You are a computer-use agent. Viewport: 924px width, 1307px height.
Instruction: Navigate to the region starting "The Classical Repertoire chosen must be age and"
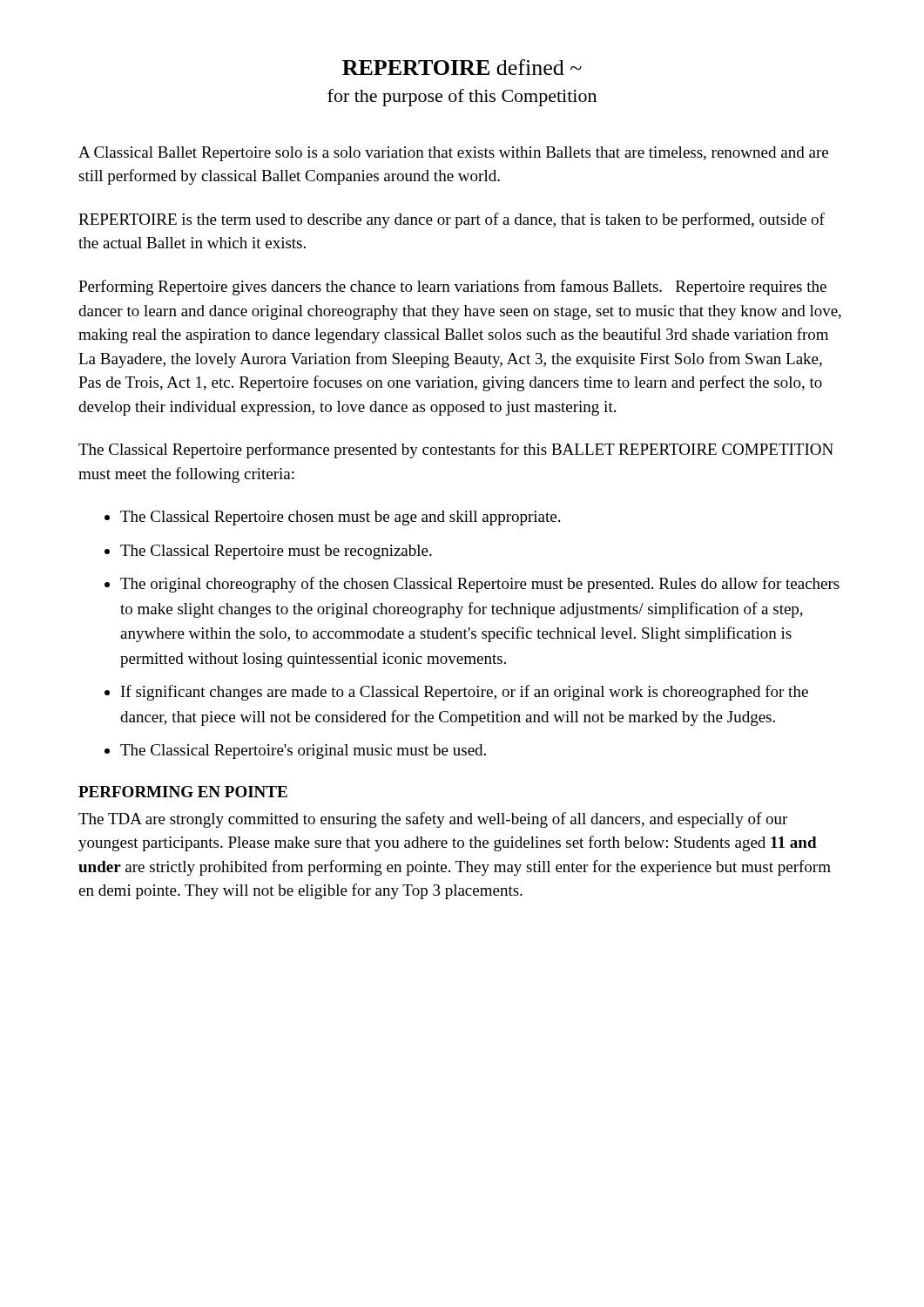tap(341, 517)
